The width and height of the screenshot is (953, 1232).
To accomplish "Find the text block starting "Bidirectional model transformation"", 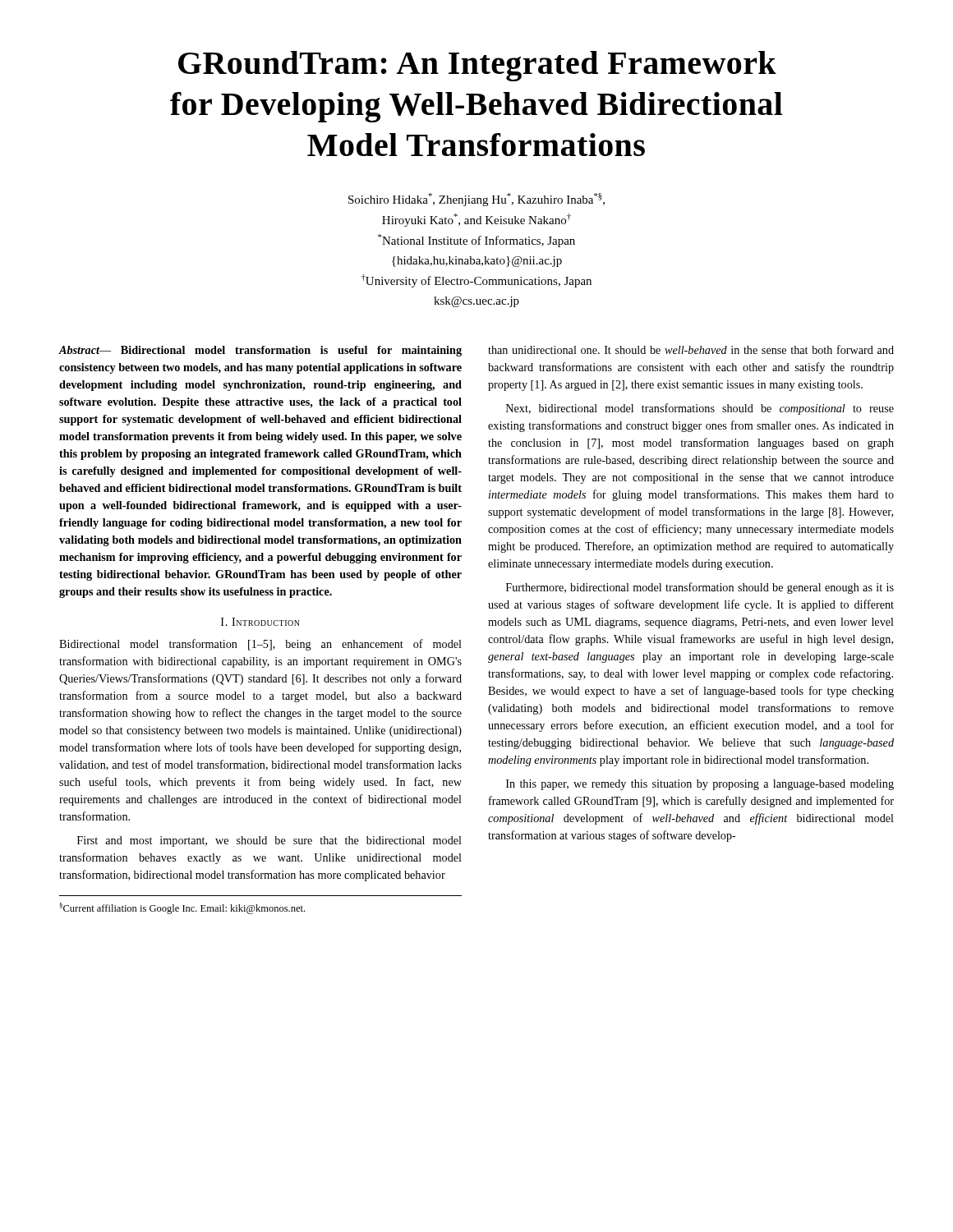I will point(260,760).
